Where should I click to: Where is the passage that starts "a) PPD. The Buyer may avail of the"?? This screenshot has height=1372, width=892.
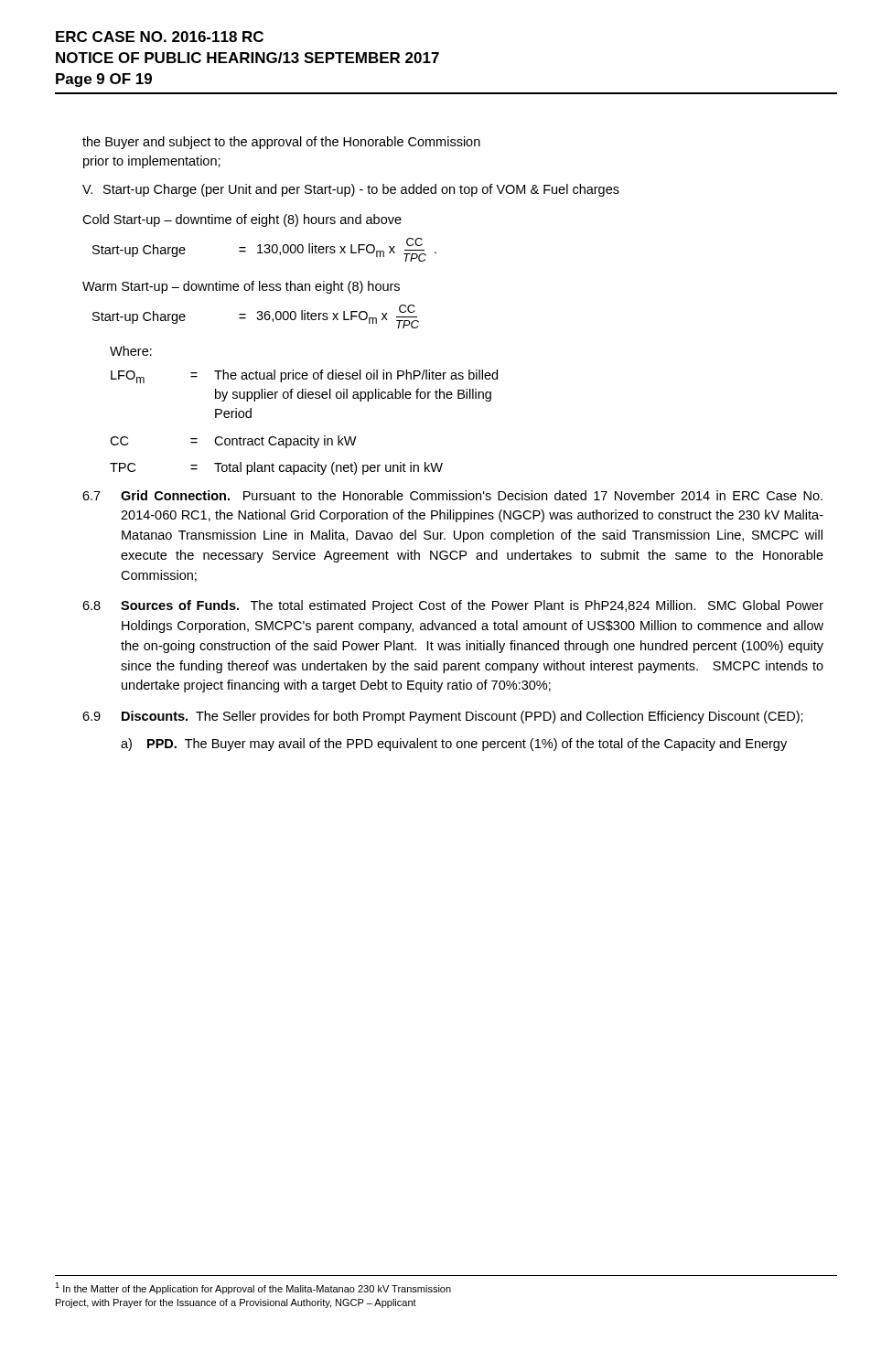(472, 744)
